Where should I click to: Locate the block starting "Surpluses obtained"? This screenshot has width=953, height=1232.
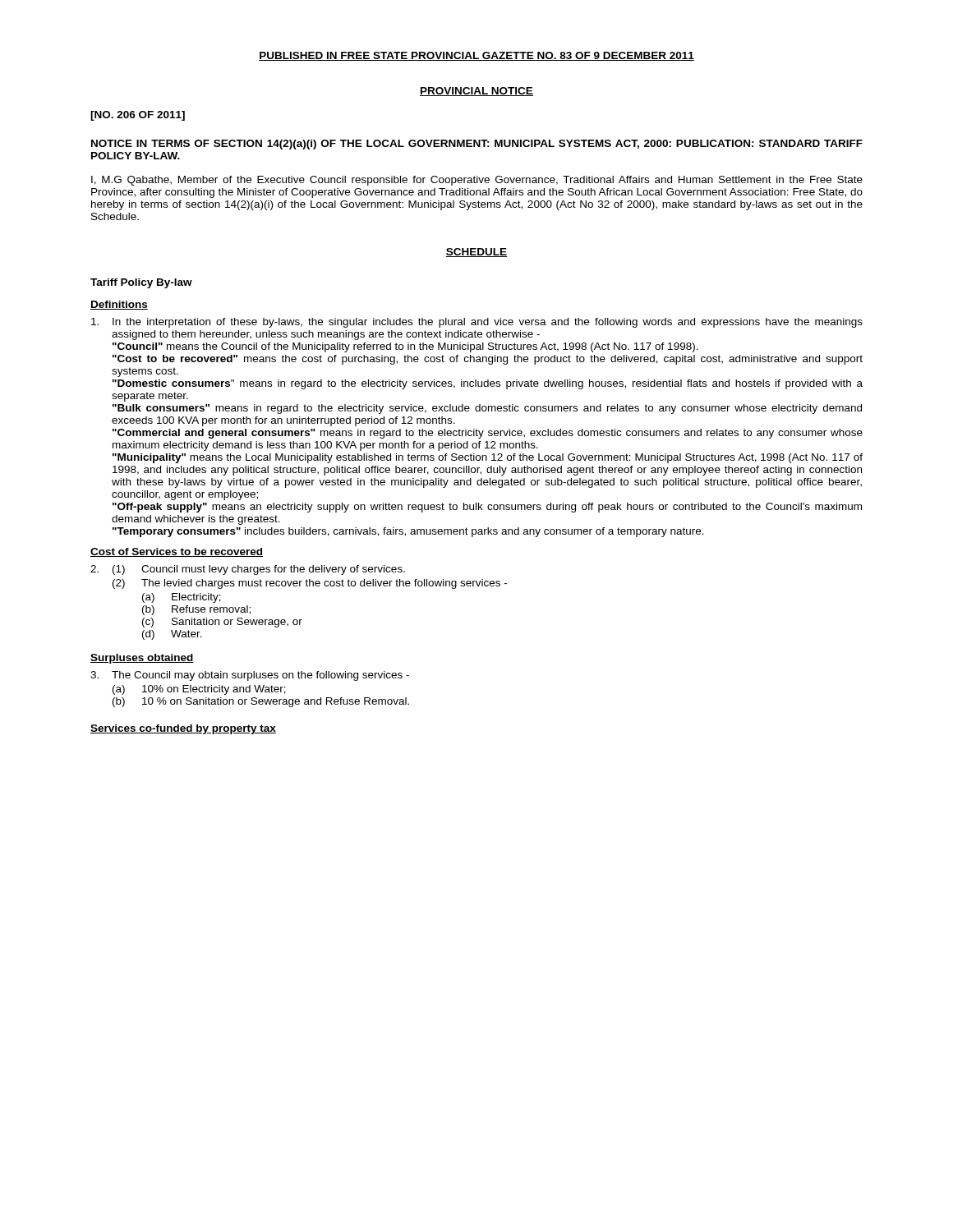click(142, 658)
